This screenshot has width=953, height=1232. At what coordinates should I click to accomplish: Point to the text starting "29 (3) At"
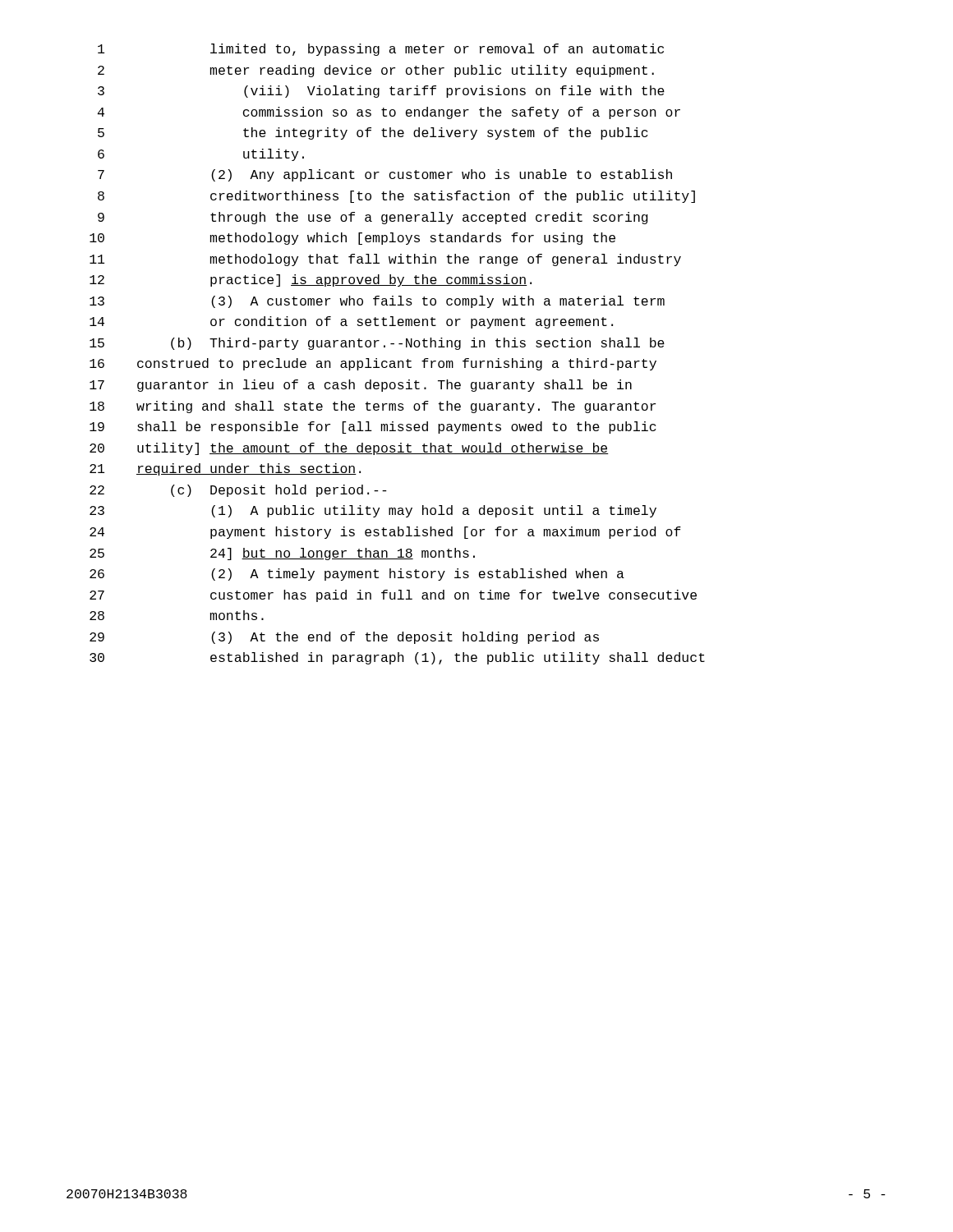click(x=333, y=638)
